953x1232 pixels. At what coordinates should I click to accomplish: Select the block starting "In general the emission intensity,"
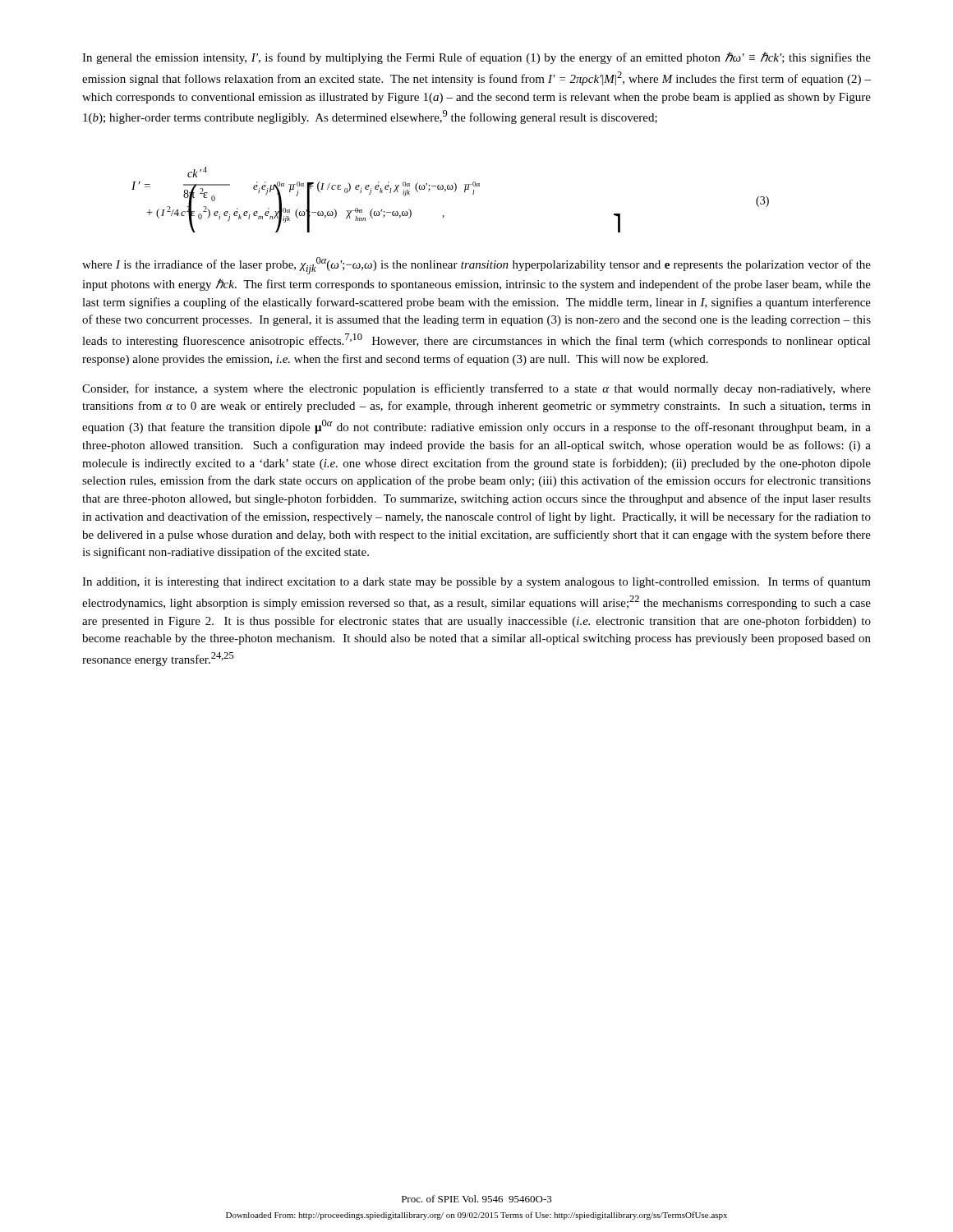pos(476,88)
